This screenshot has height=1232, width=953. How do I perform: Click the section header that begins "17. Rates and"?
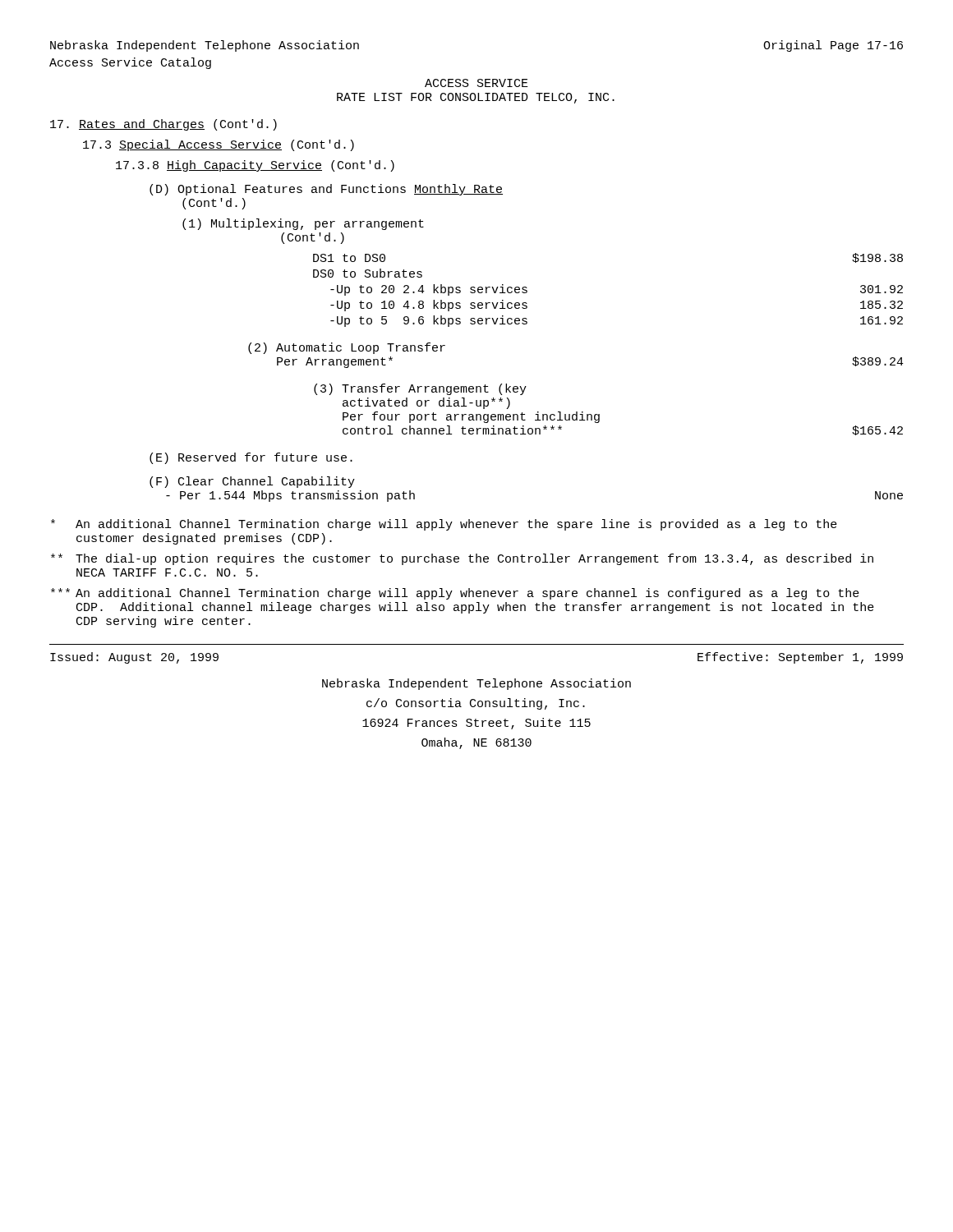pyautogui.click(x=164, y=125)
